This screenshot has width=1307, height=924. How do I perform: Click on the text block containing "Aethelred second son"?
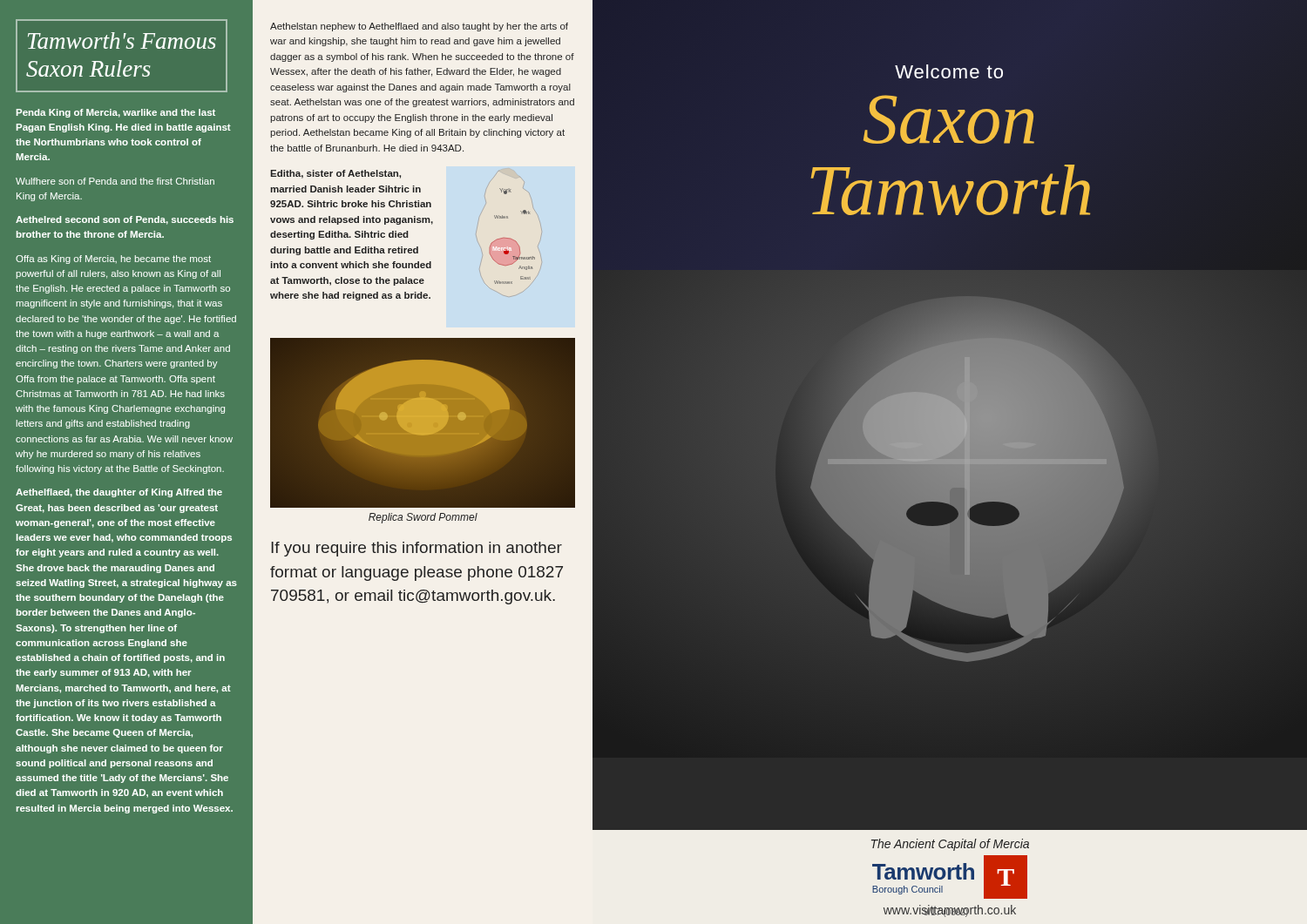pos(125,227)
